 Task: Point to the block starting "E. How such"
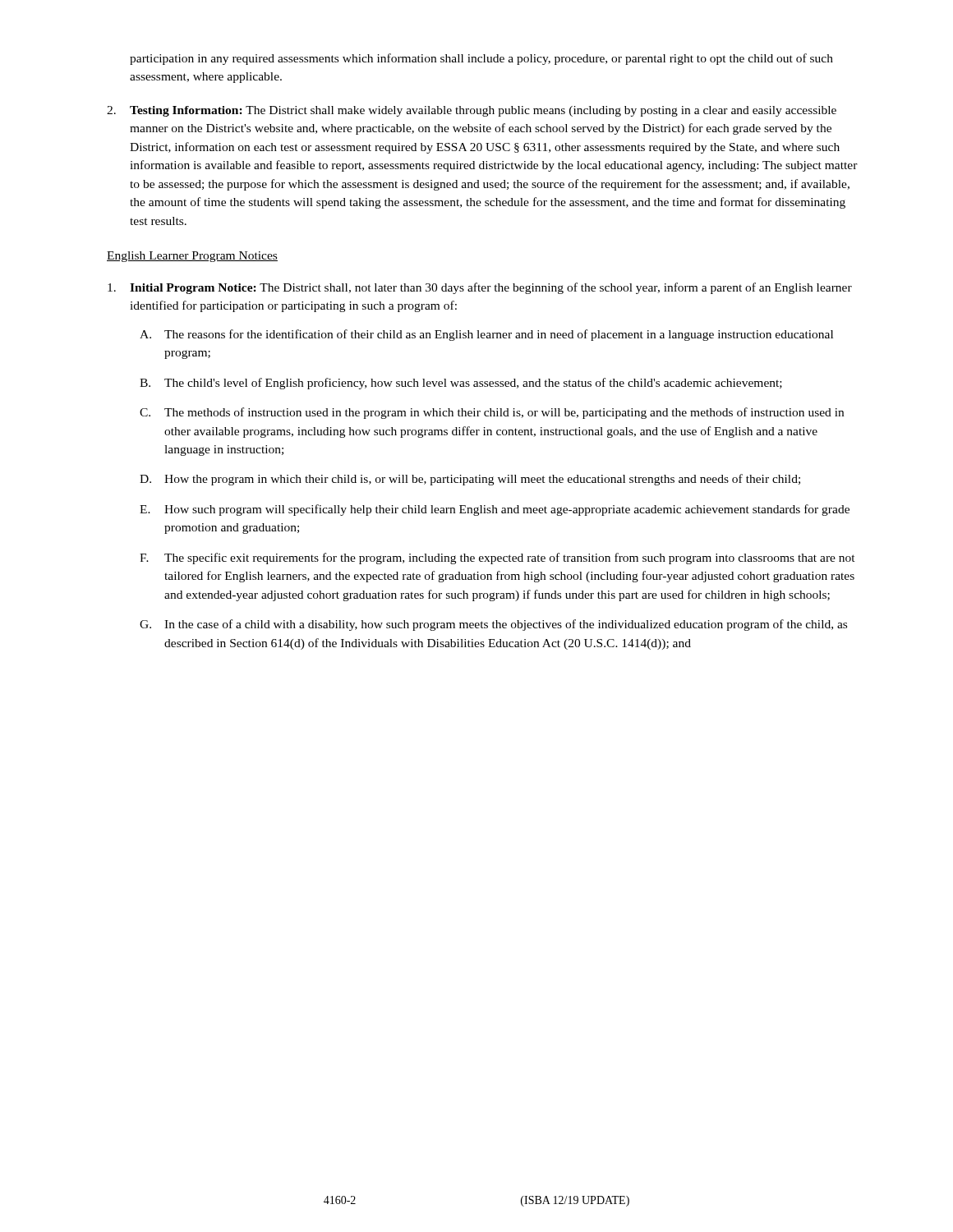point(501,519)
